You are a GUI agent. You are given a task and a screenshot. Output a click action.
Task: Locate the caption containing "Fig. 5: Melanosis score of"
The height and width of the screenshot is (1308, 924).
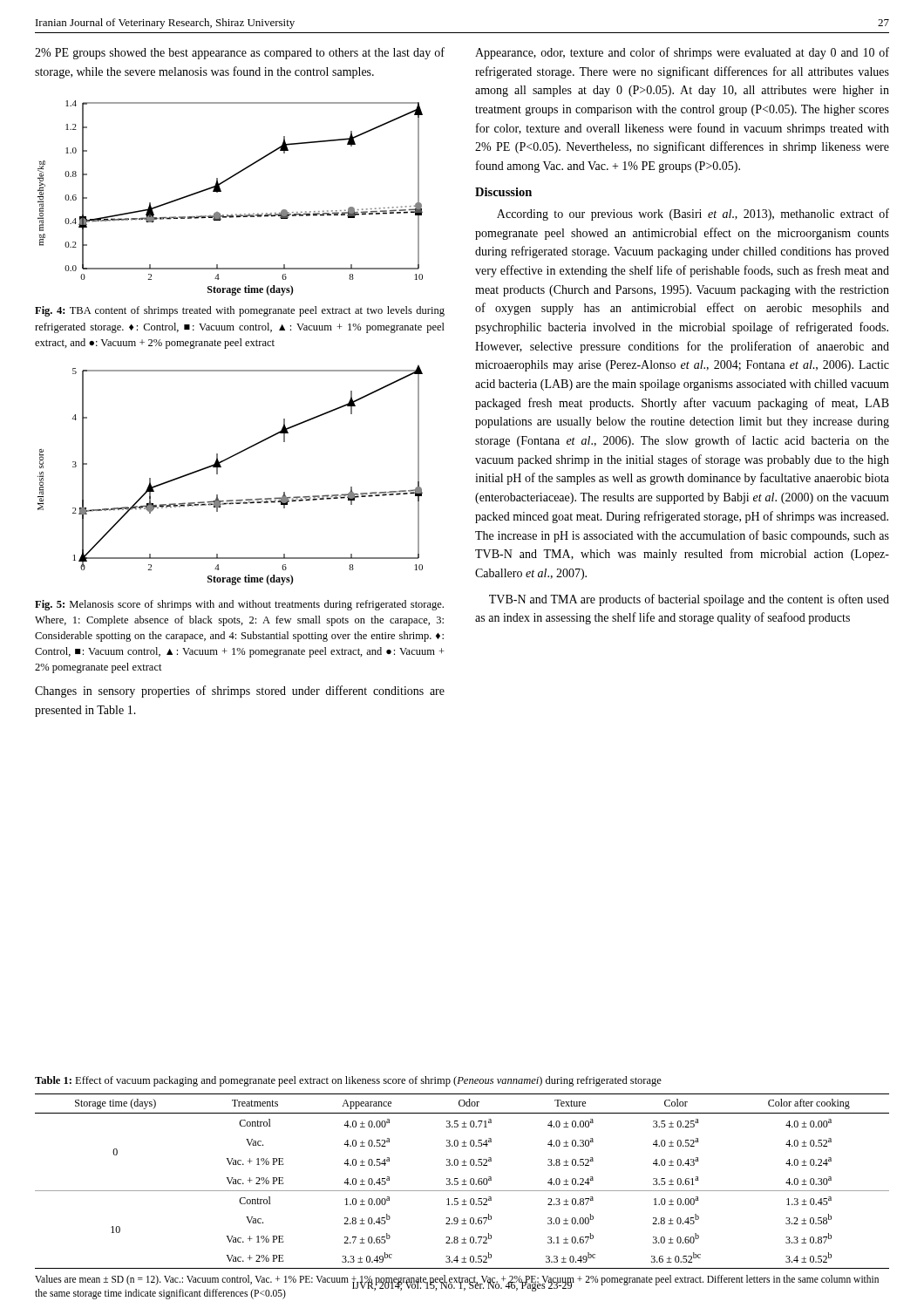click(x=240, y=636)
